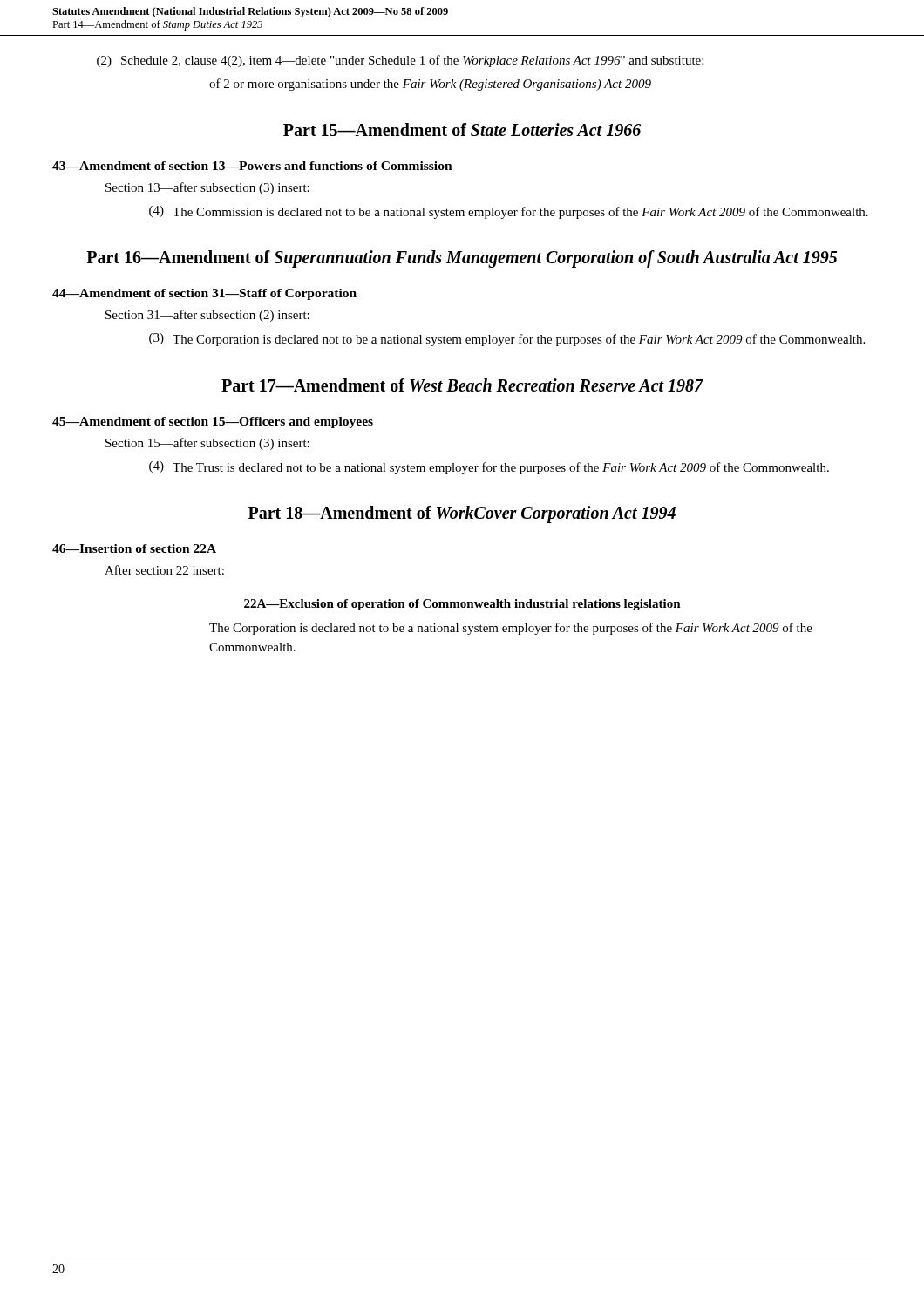
Task: Click on the element starting "(3) The Corporation is declared not to be"
Action: 497,340
